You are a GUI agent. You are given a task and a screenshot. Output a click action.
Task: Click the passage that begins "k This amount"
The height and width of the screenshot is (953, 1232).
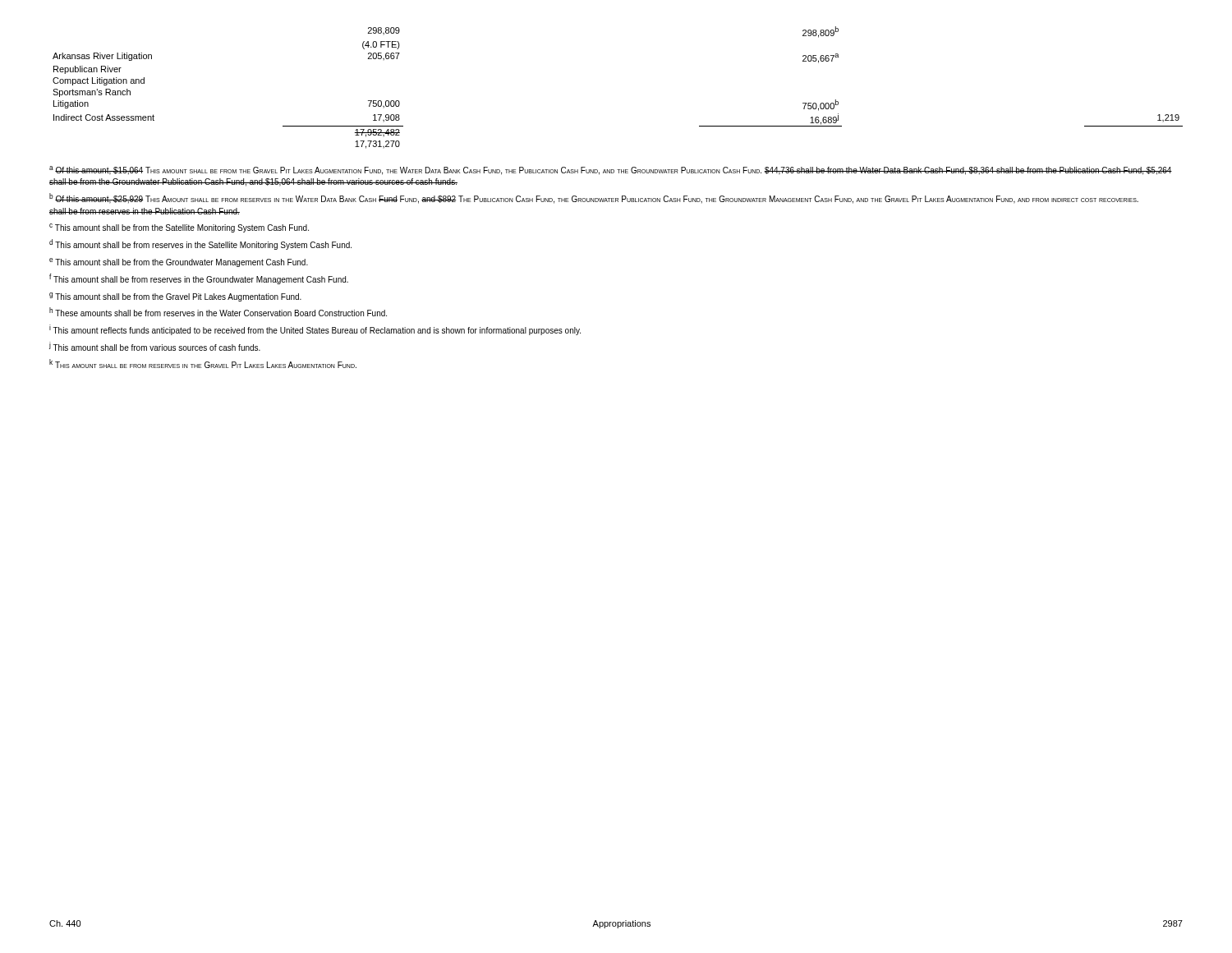[x=203, y=364]
